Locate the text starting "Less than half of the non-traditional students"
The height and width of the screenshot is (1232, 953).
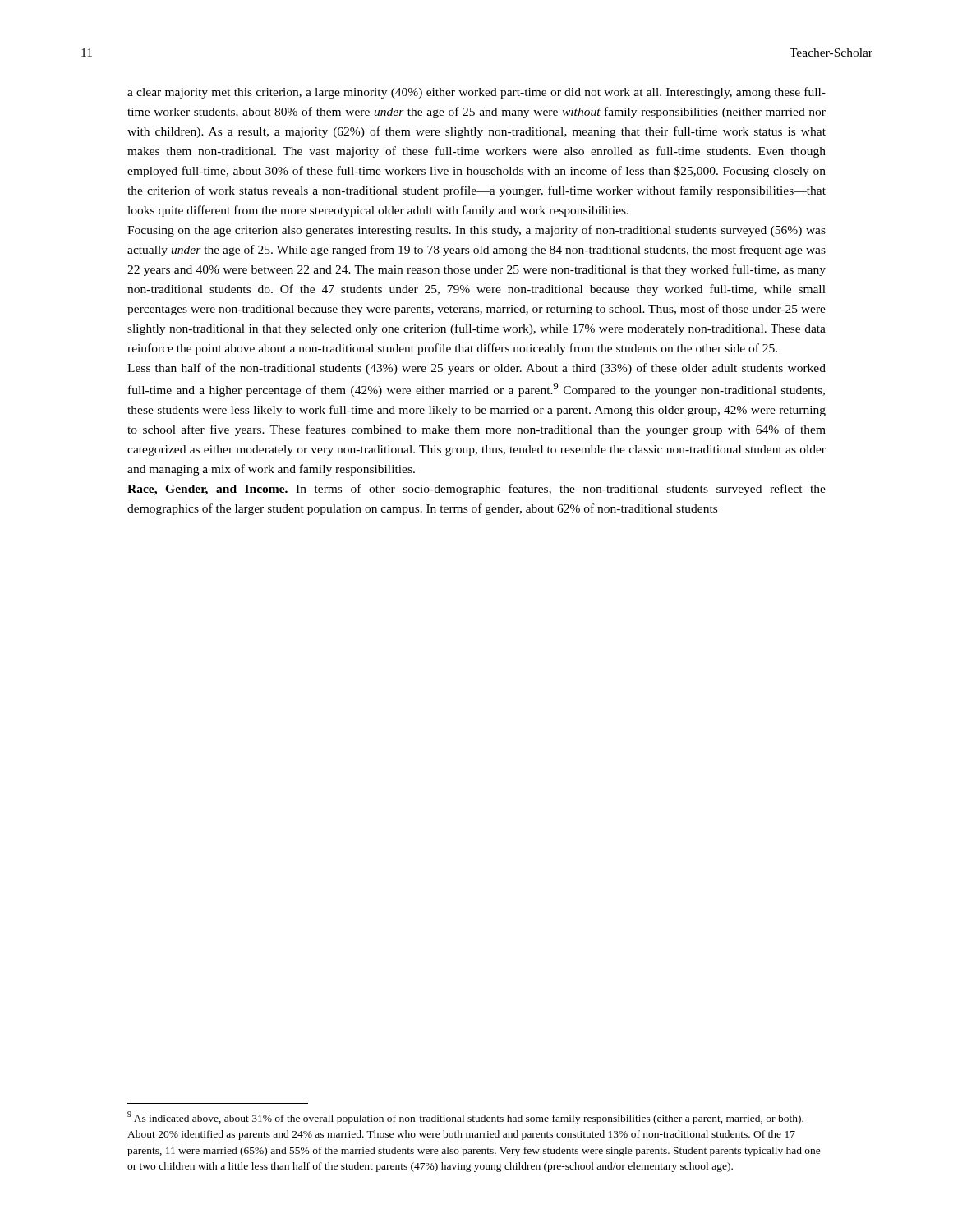(476, 419)
